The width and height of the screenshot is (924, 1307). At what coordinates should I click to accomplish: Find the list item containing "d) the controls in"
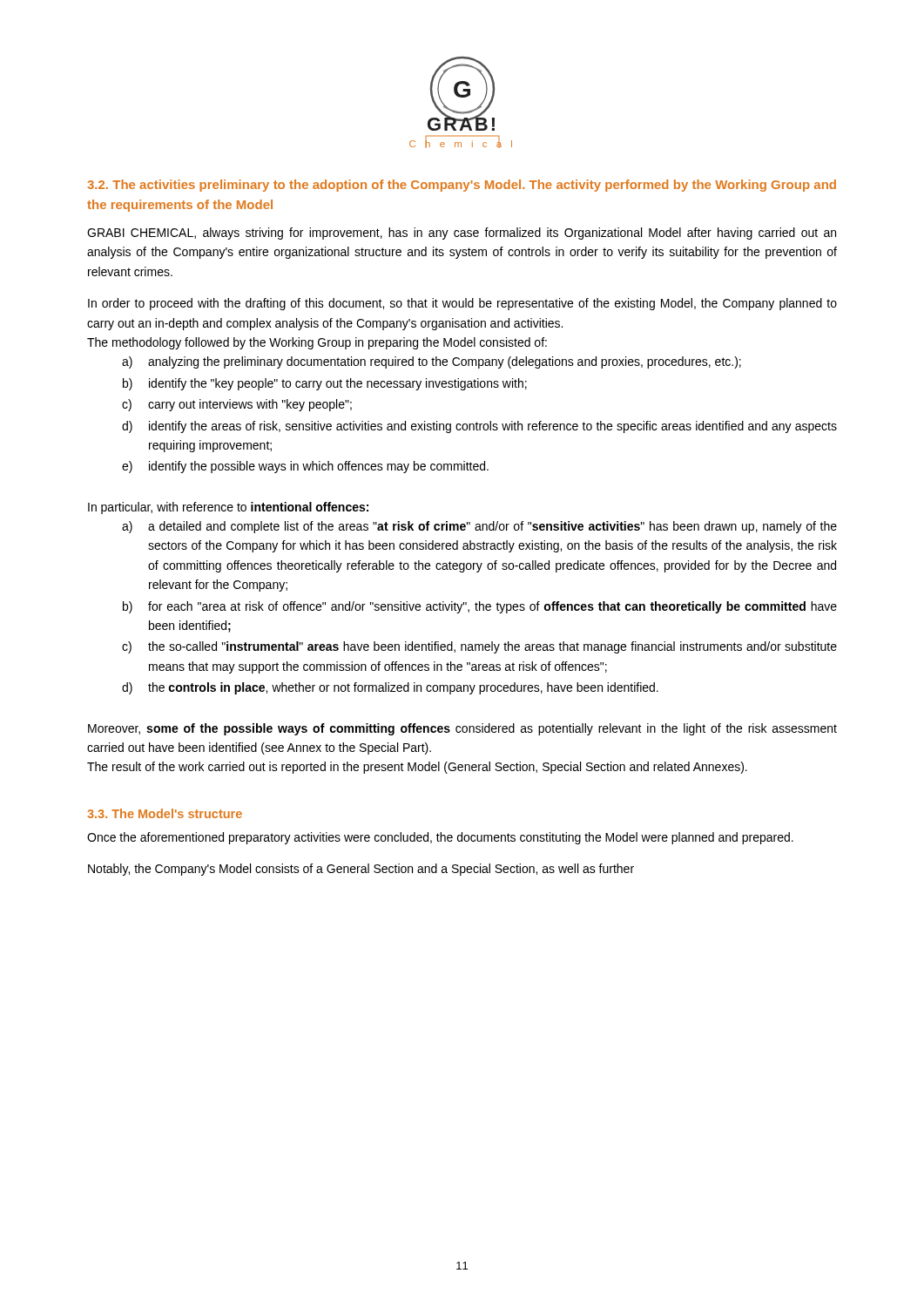pyautogui.click(x=479, y=688)
